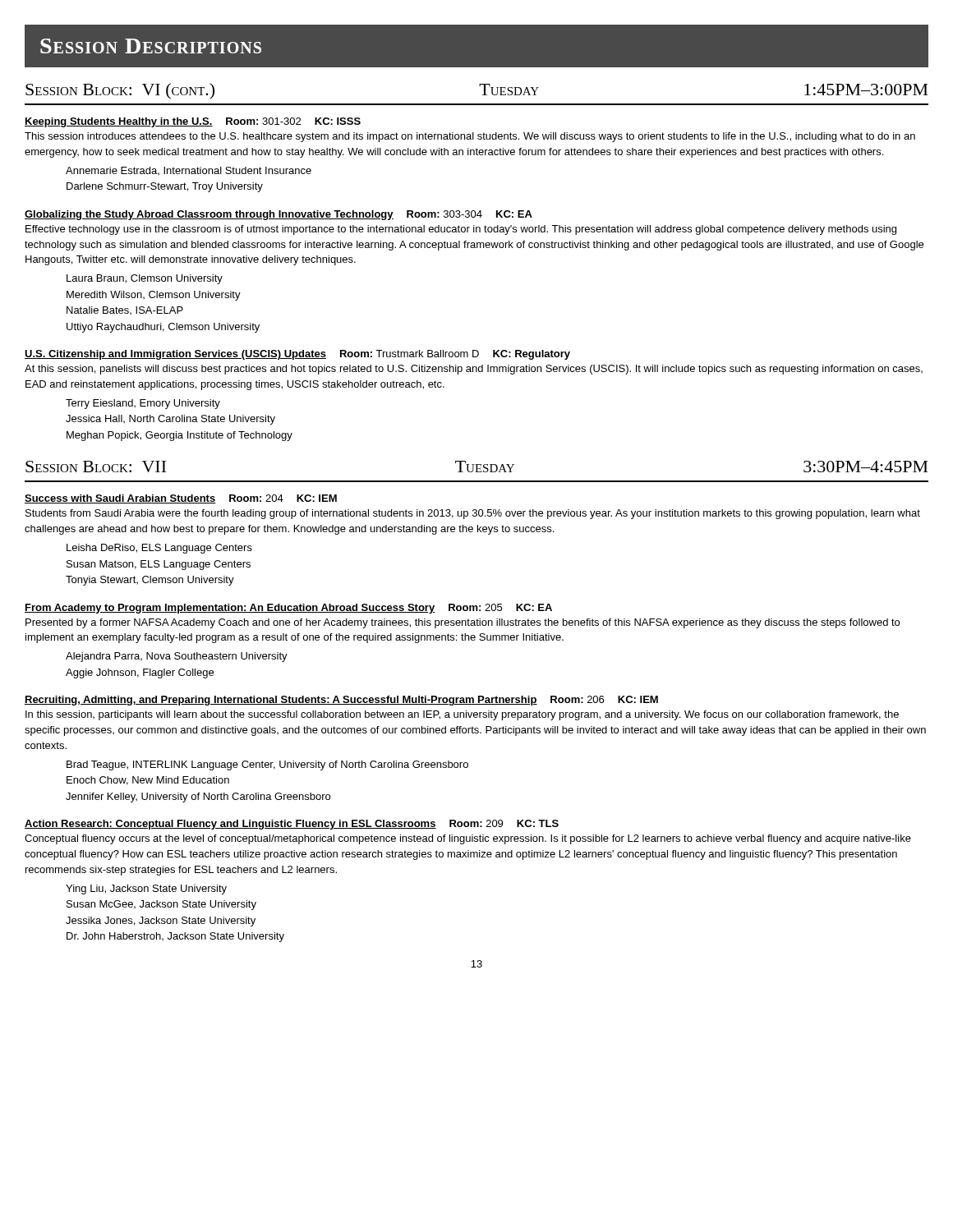
Task: Locate the list item containing "Jennifer Kelley, University of"
Action: 198,796
